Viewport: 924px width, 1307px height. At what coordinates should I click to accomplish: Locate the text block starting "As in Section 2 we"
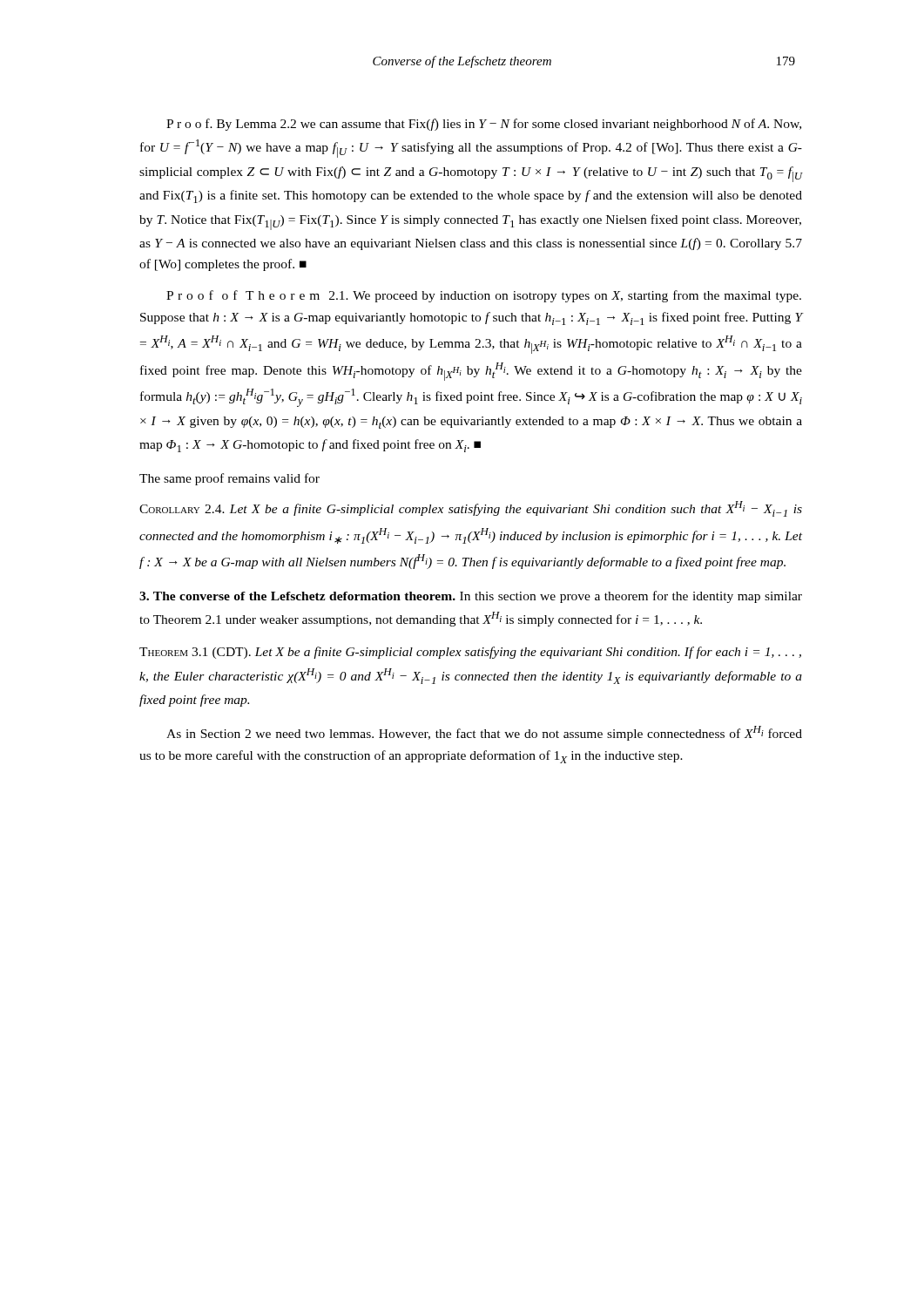tap(471, 745)
